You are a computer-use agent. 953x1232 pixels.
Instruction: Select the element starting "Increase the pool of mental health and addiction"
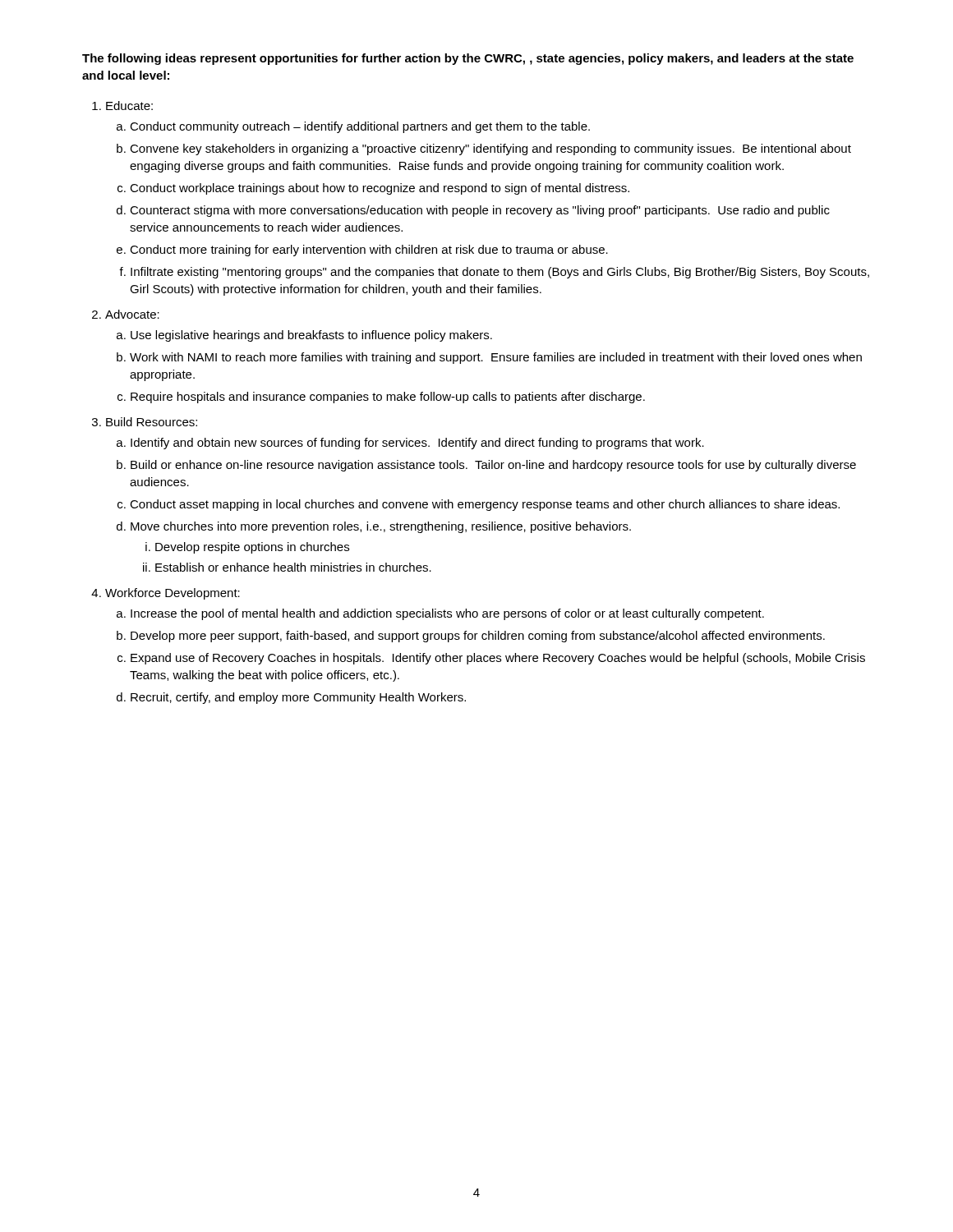pos(447,613)
